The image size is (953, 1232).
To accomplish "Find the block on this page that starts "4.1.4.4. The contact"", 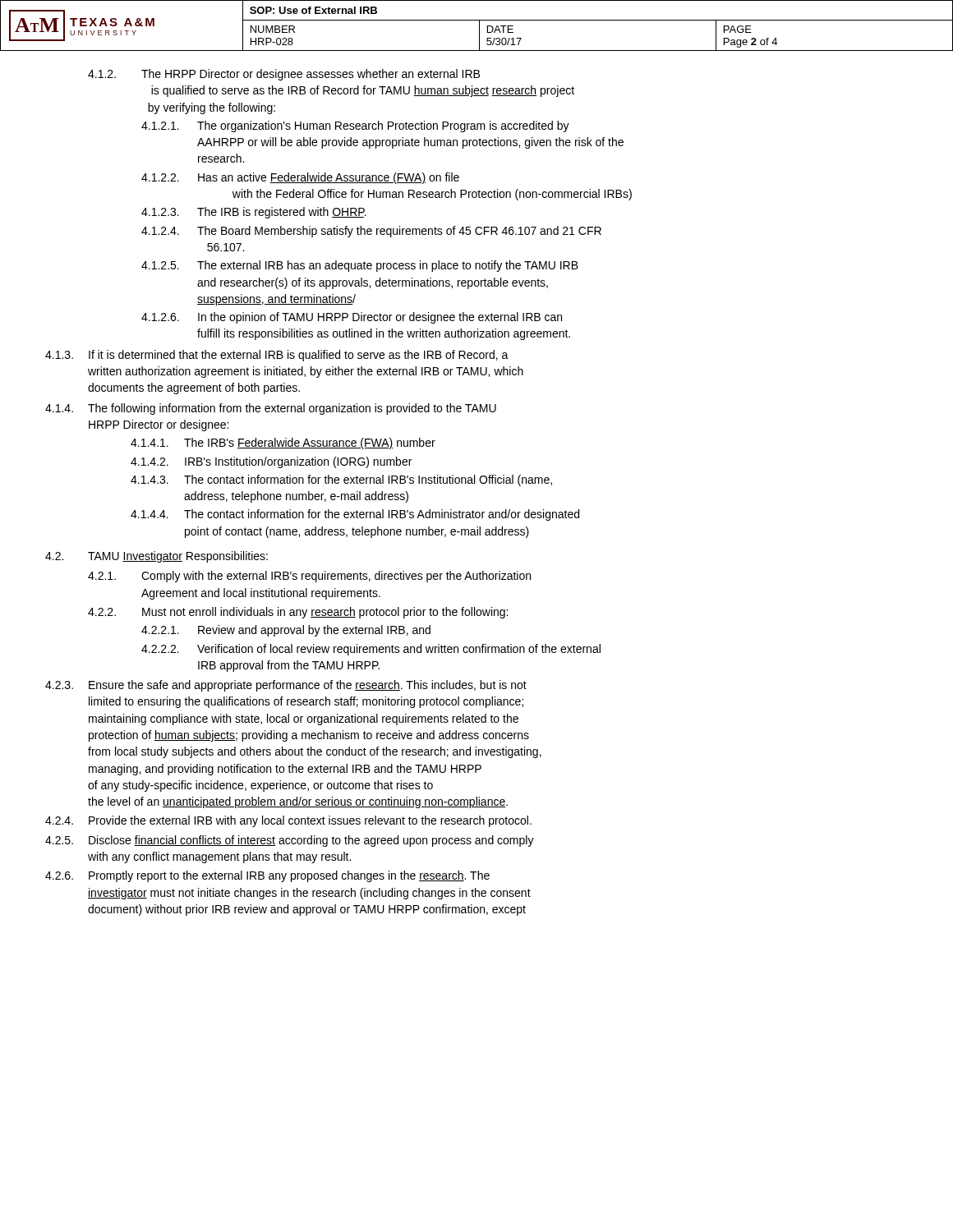I will [x=519, y=523].
